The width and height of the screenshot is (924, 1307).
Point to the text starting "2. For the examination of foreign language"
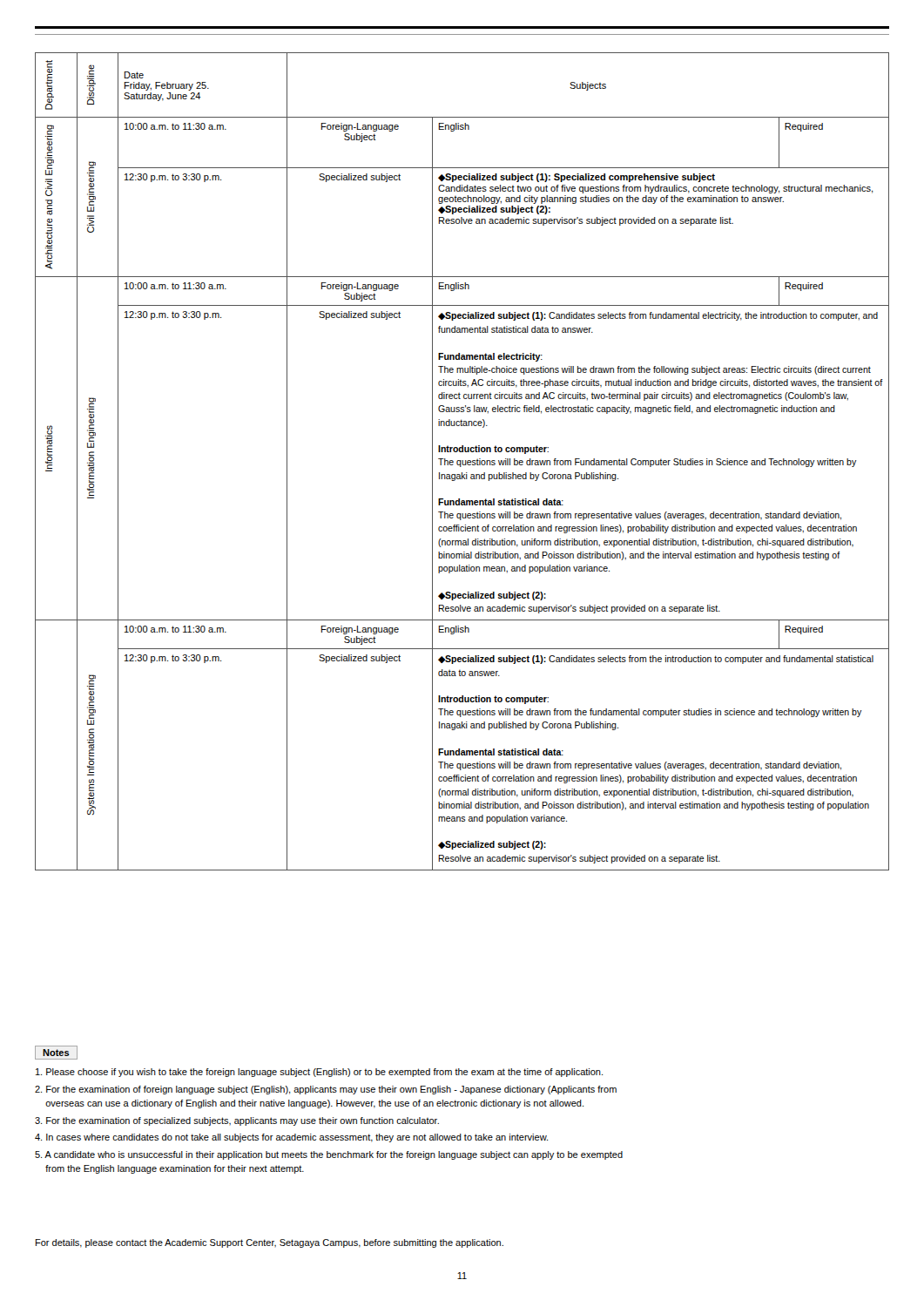coord(326,1096)
